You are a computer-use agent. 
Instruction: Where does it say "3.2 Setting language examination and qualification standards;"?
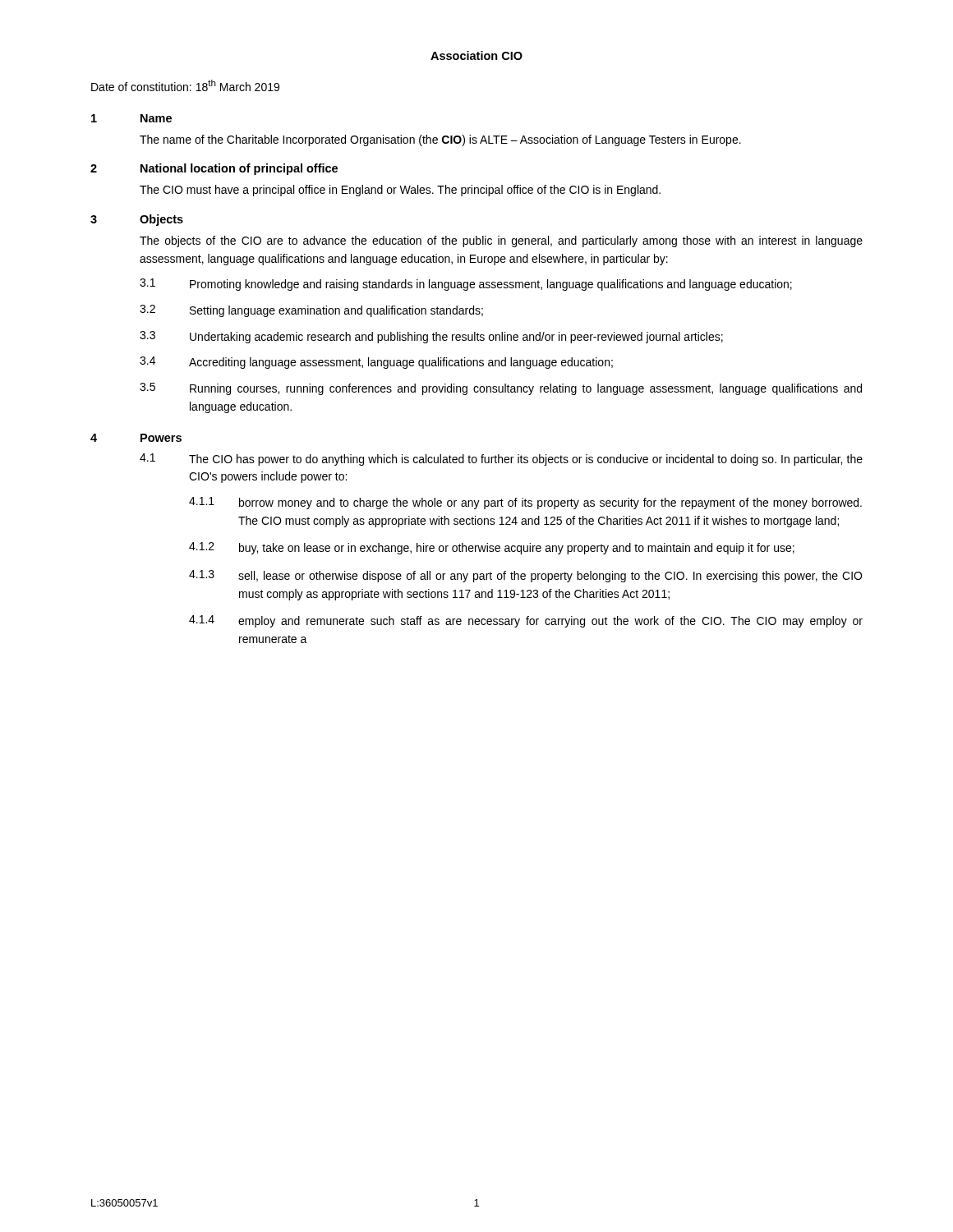[311, 311]
